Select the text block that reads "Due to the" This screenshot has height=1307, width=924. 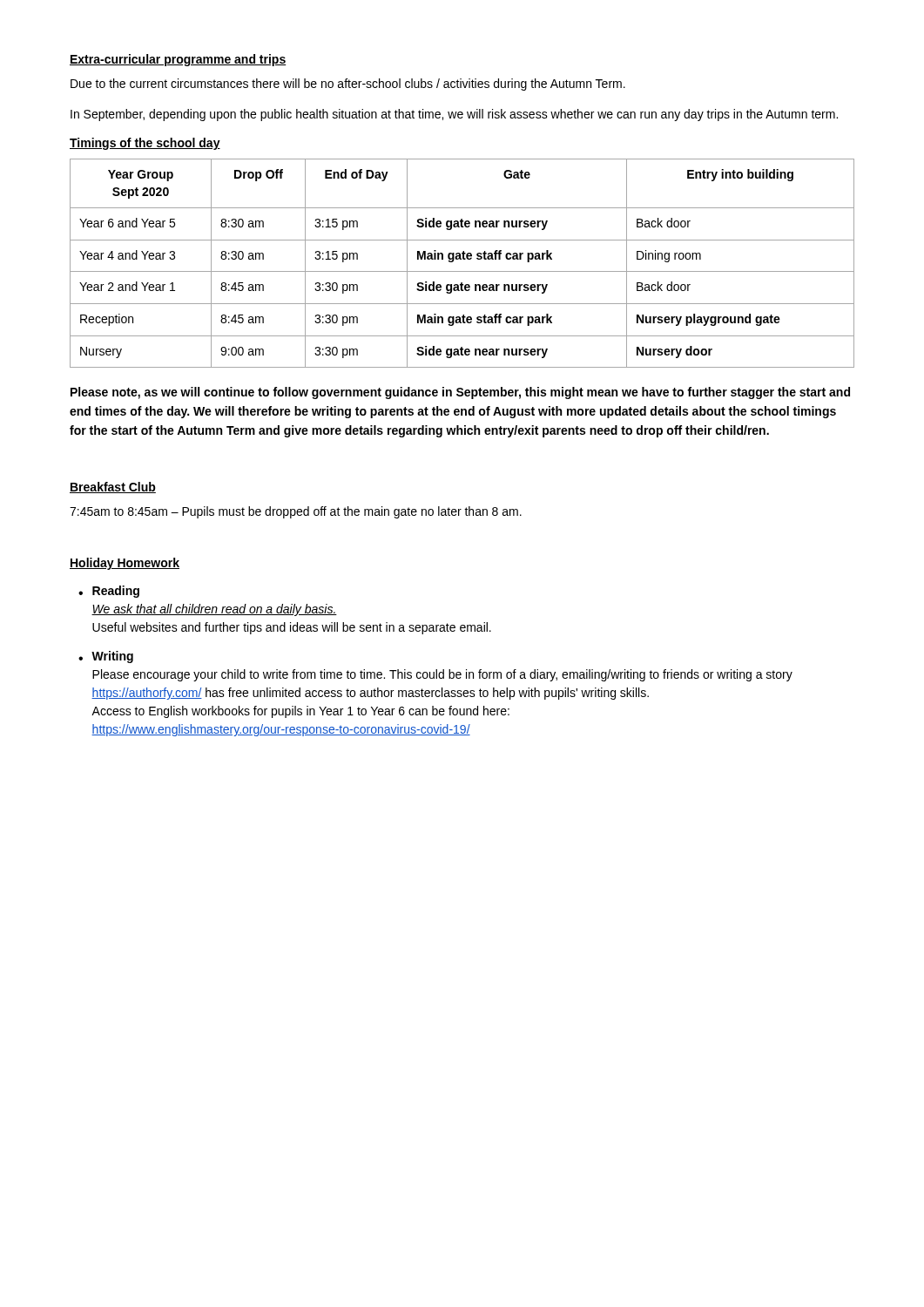348,84
